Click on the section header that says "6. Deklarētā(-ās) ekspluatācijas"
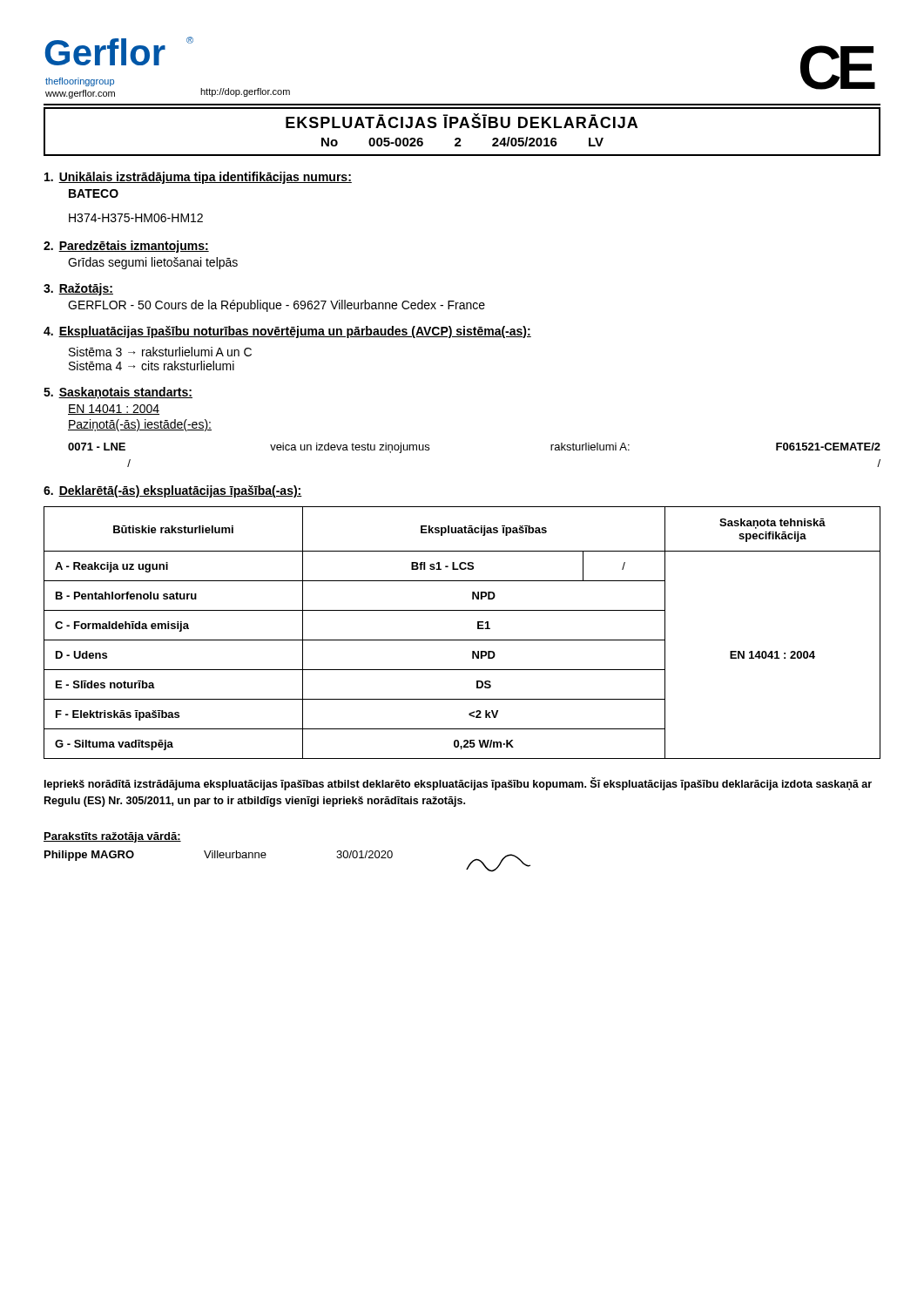 (x=173, y=491)
